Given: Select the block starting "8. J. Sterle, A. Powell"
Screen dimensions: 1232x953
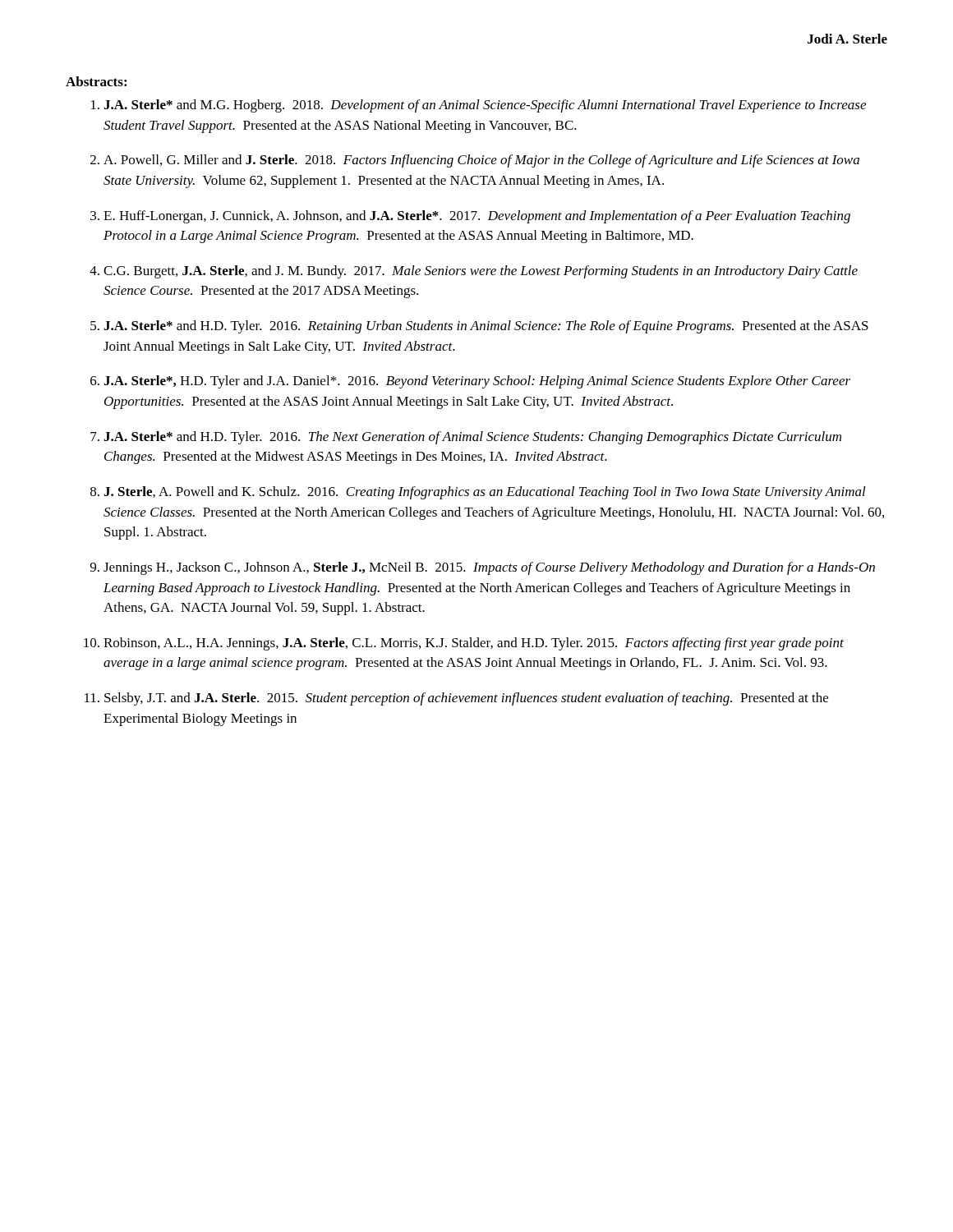Looking at the screenshot, I should click(x=476, y=512).
